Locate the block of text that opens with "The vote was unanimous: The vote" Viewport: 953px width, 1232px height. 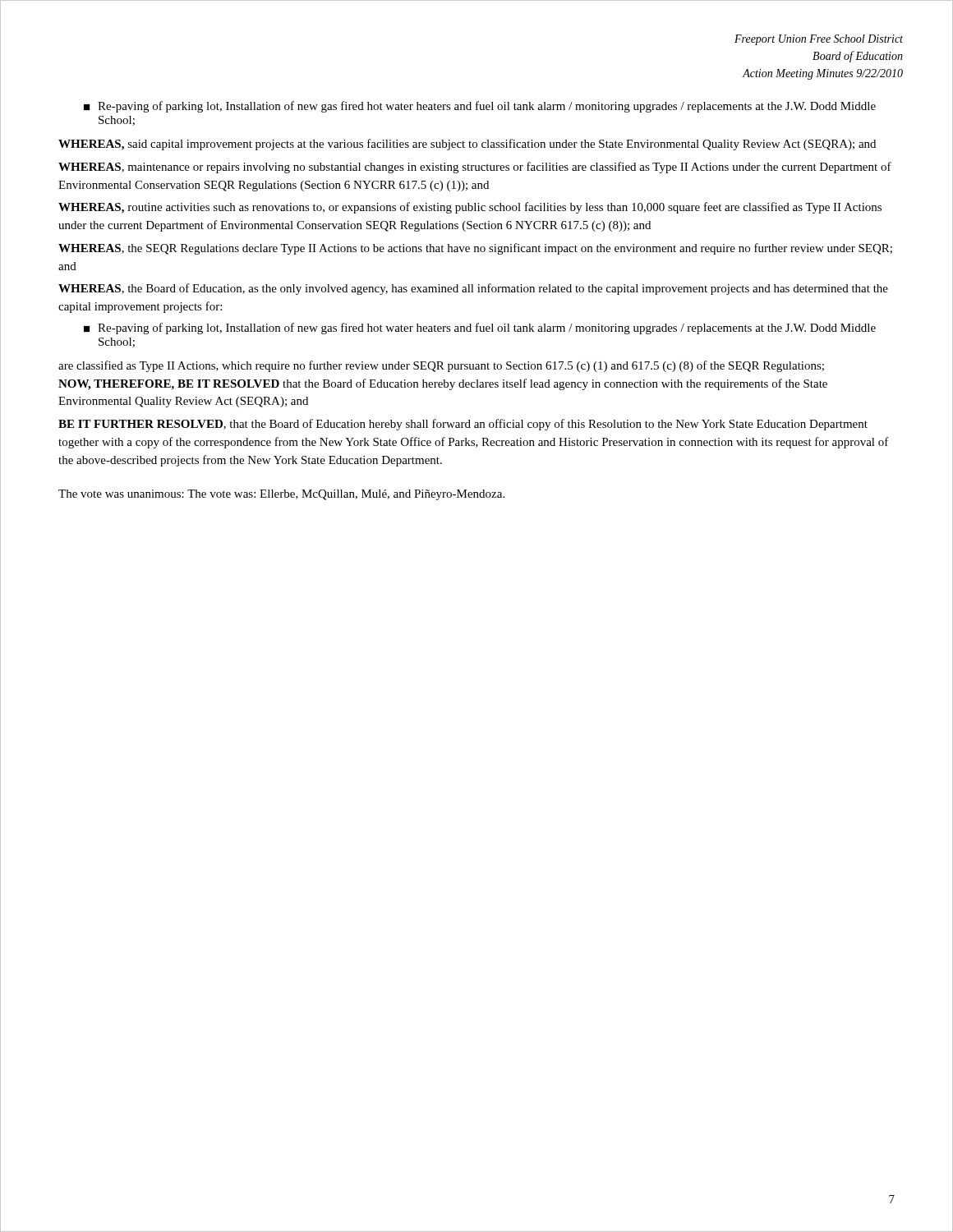click(x=282, y=494)
